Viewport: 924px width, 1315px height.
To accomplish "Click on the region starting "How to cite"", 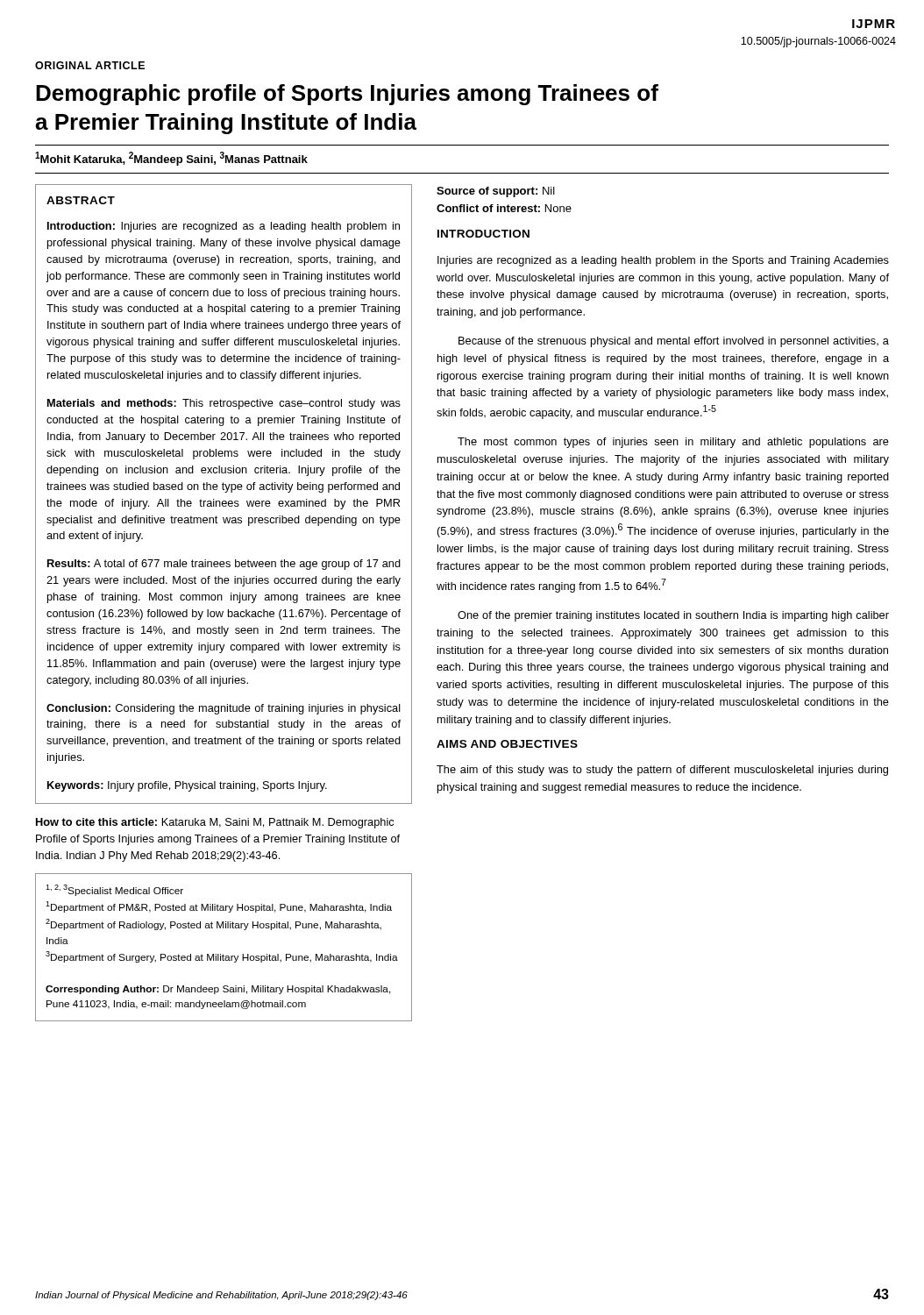I will pyautogui.click(x=217, y=838).
